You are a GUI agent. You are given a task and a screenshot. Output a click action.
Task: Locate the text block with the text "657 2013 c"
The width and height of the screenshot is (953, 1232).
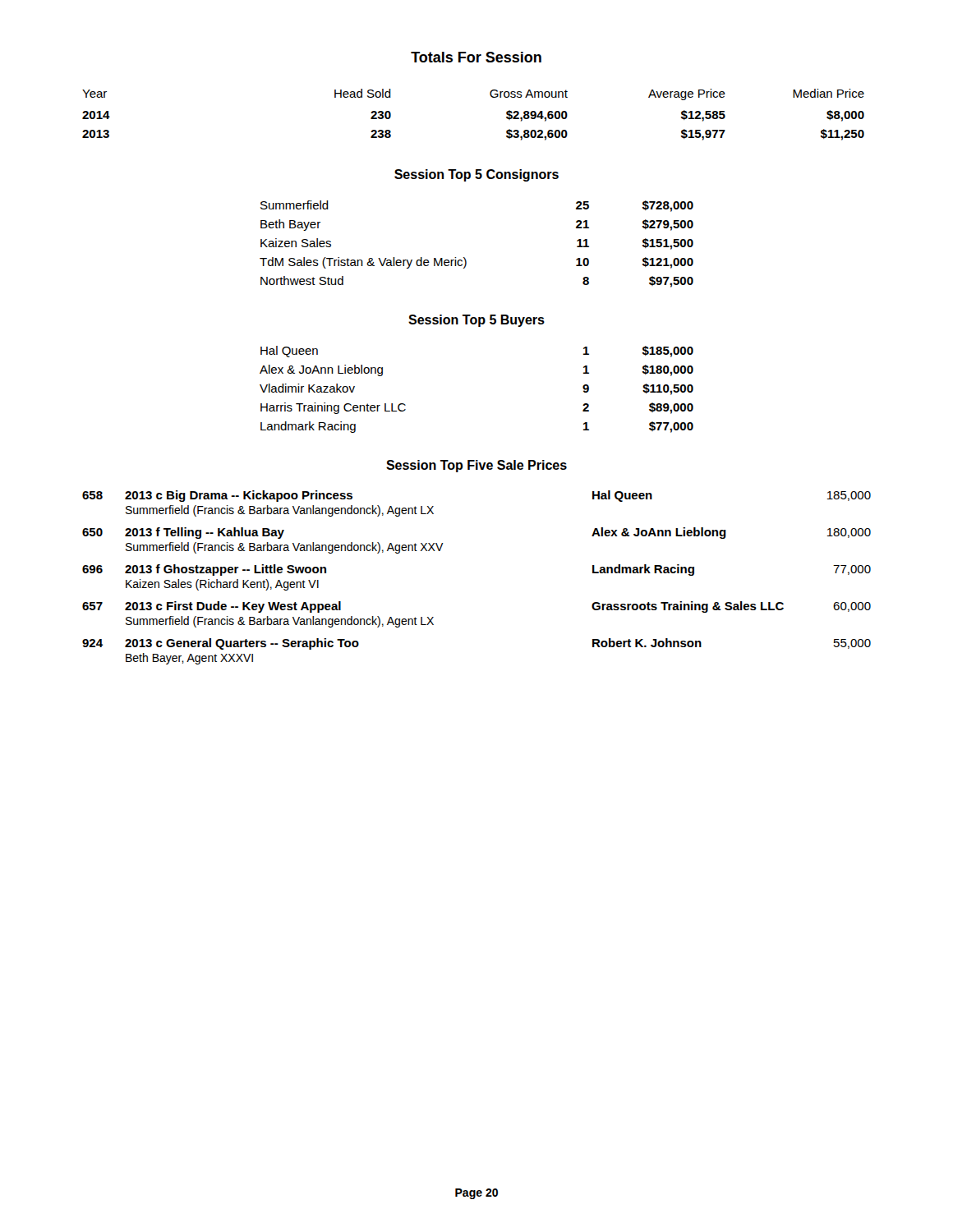coord(223,607)
